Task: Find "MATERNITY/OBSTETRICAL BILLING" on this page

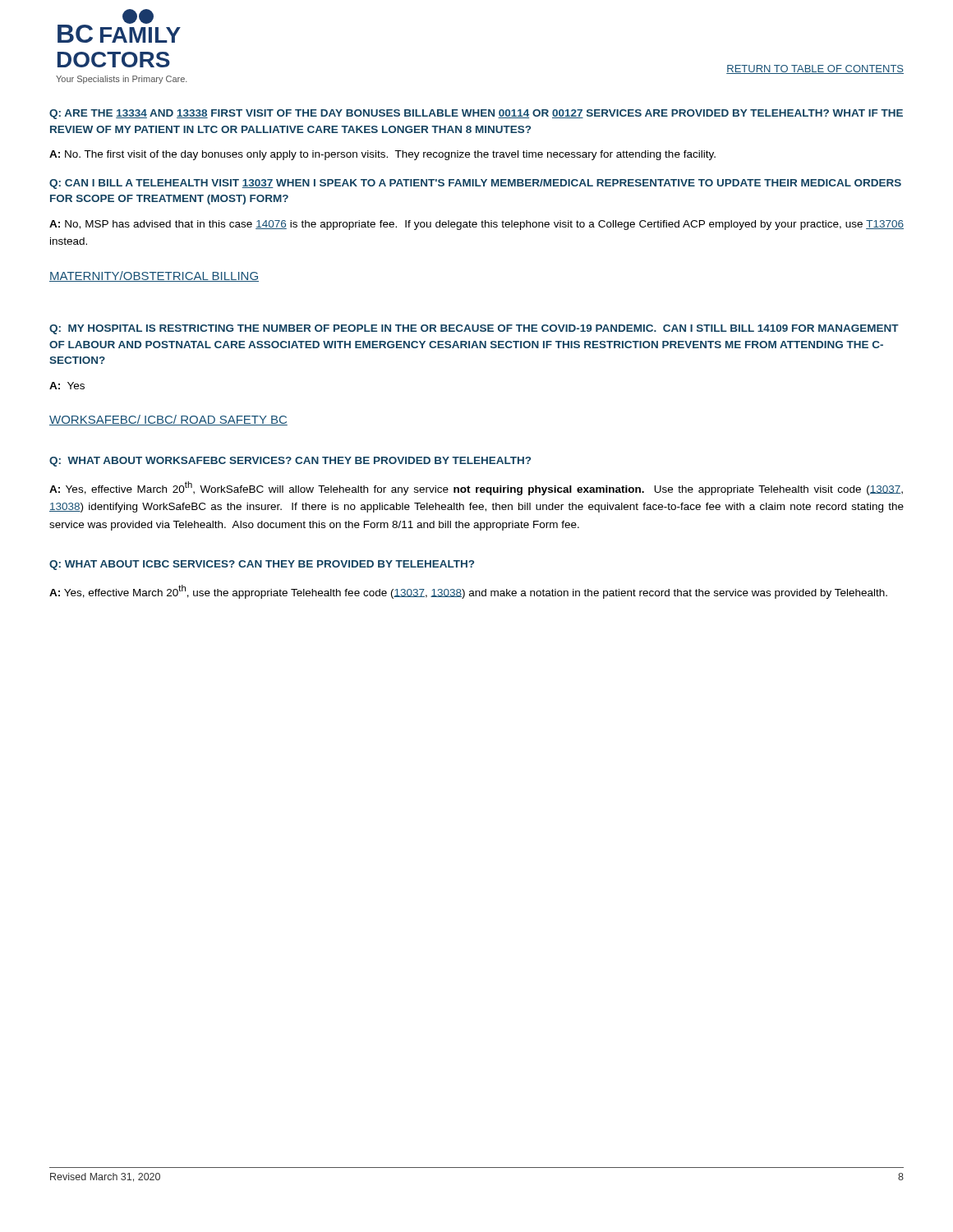Action: pos(154,276)
